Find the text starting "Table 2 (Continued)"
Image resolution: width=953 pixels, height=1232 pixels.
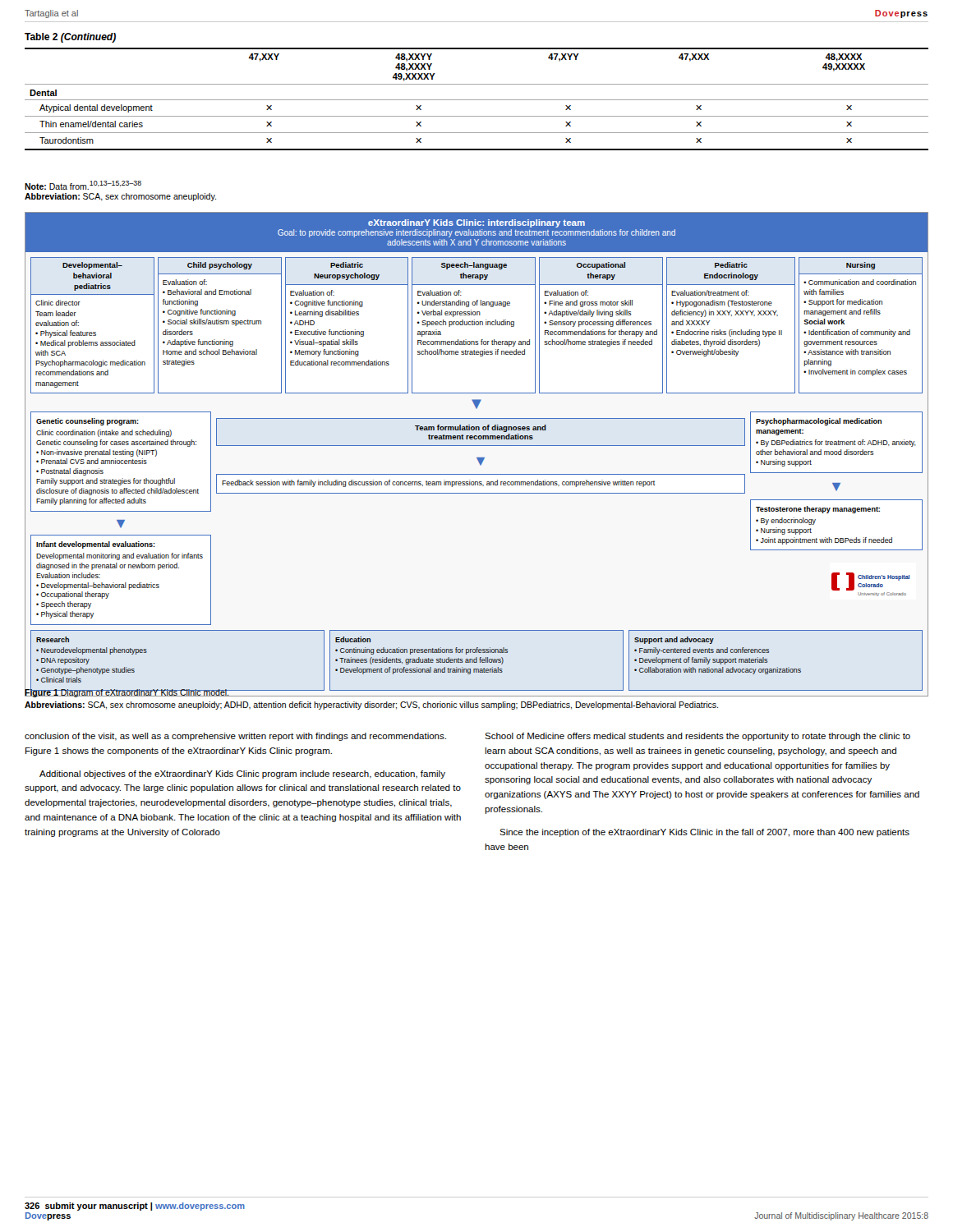(x=70, y=37)
